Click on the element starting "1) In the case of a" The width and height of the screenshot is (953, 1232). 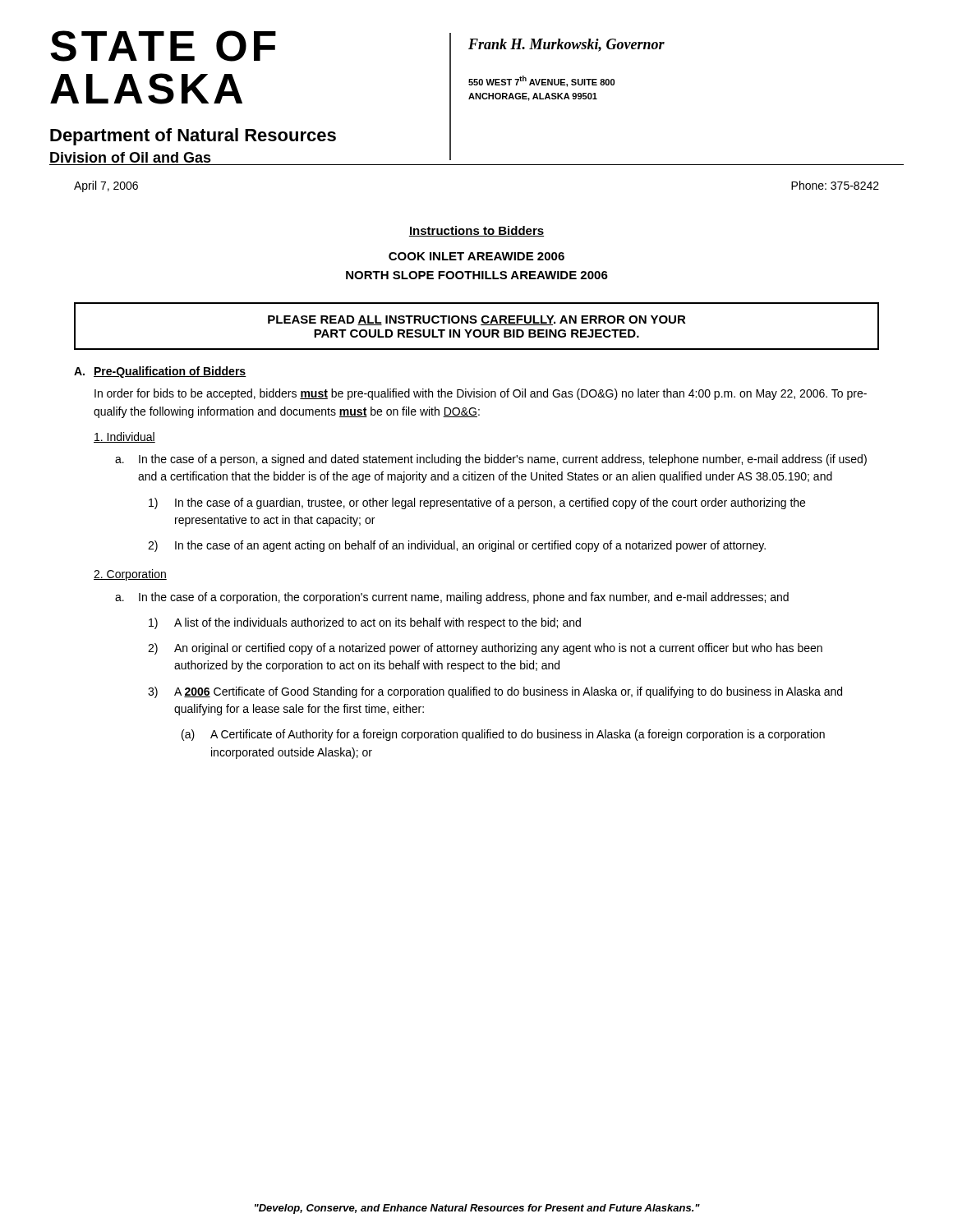pos(513,512)
